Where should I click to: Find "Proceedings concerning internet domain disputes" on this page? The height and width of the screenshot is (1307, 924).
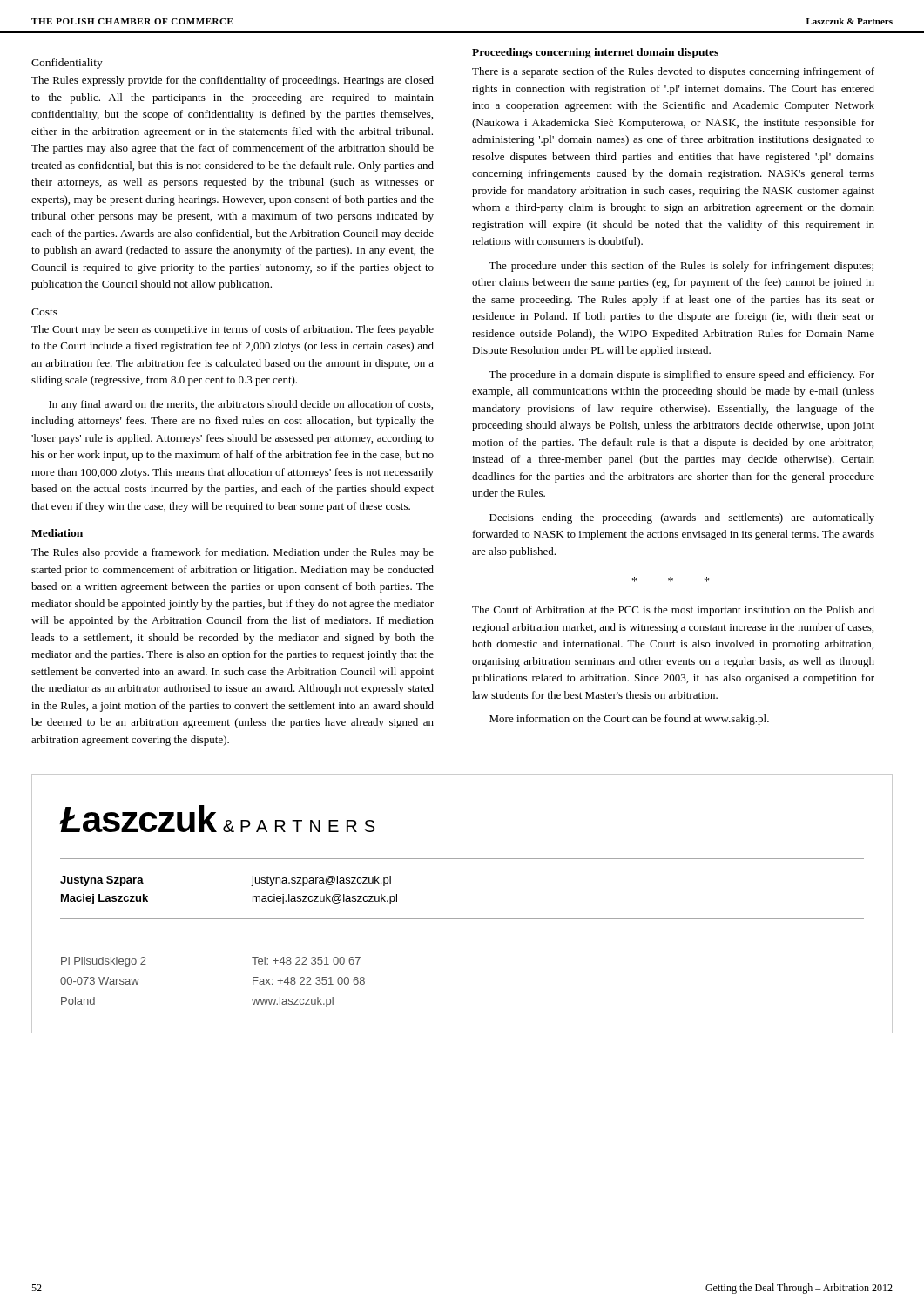pos(595,52)
